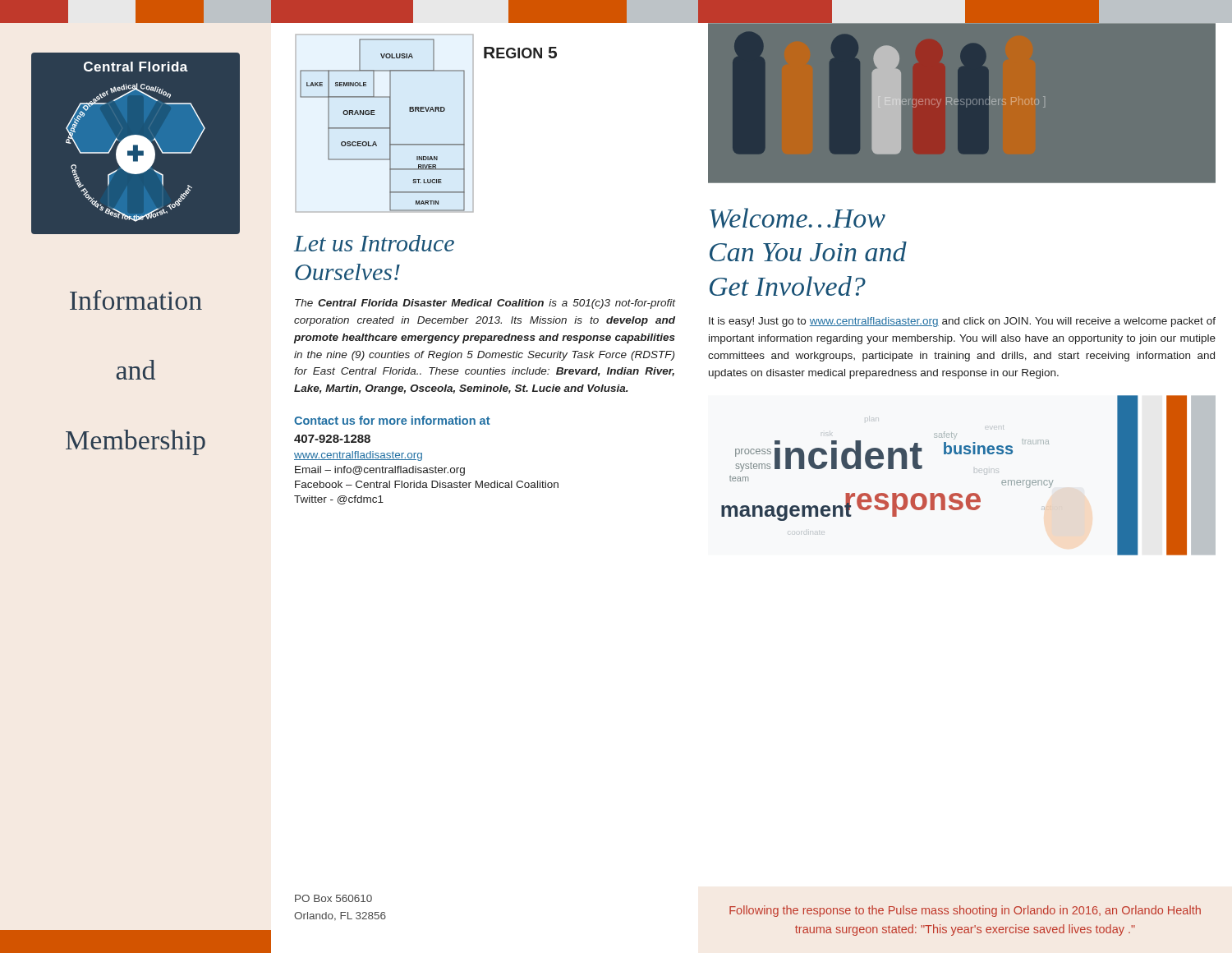Image resolution: width=1232 pixels, height=953 pixels.
Task: Find the region starting "It is easy! Just go"
Action: (962, 347)
